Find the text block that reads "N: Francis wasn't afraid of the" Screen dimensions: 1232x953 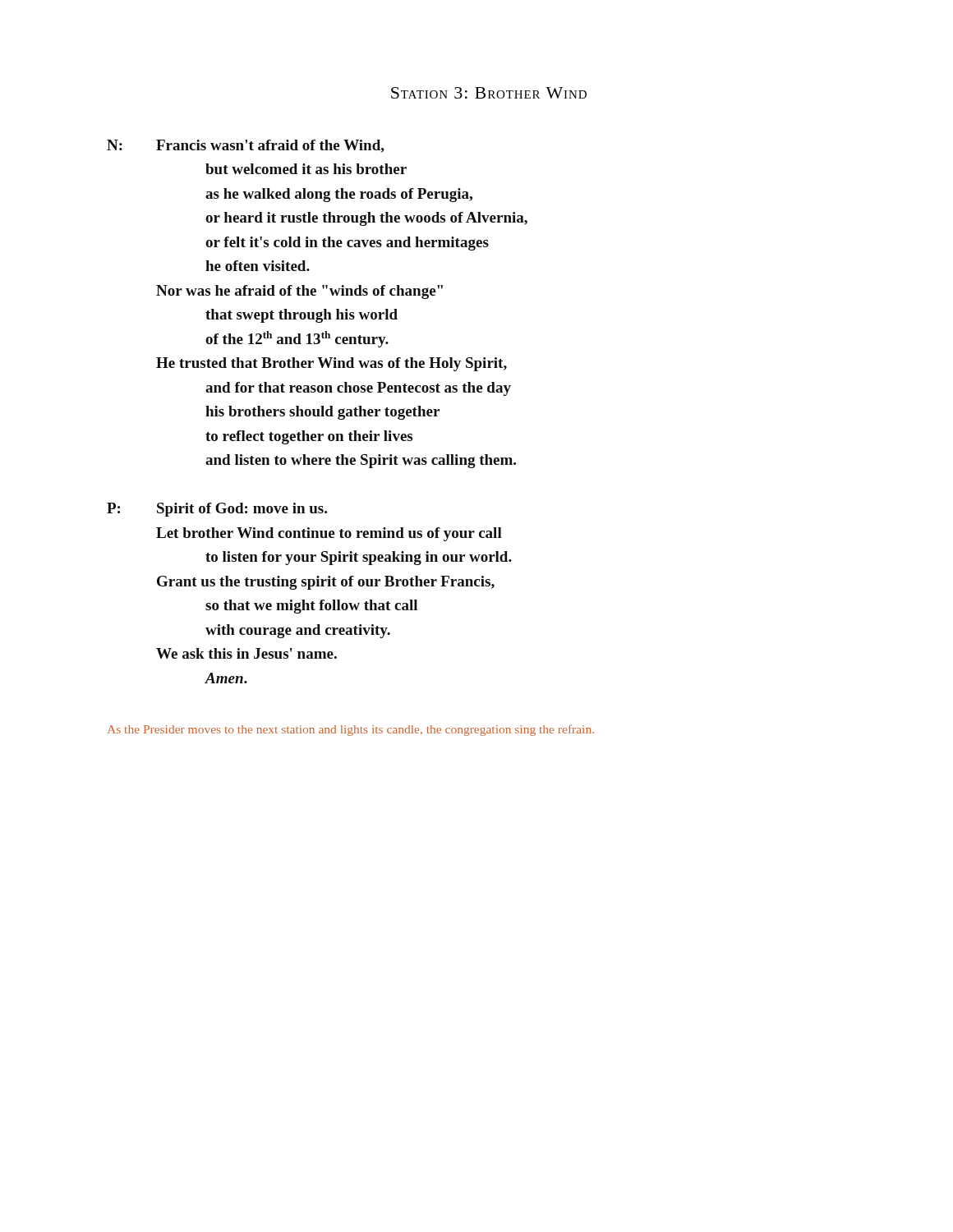[246, 146]
